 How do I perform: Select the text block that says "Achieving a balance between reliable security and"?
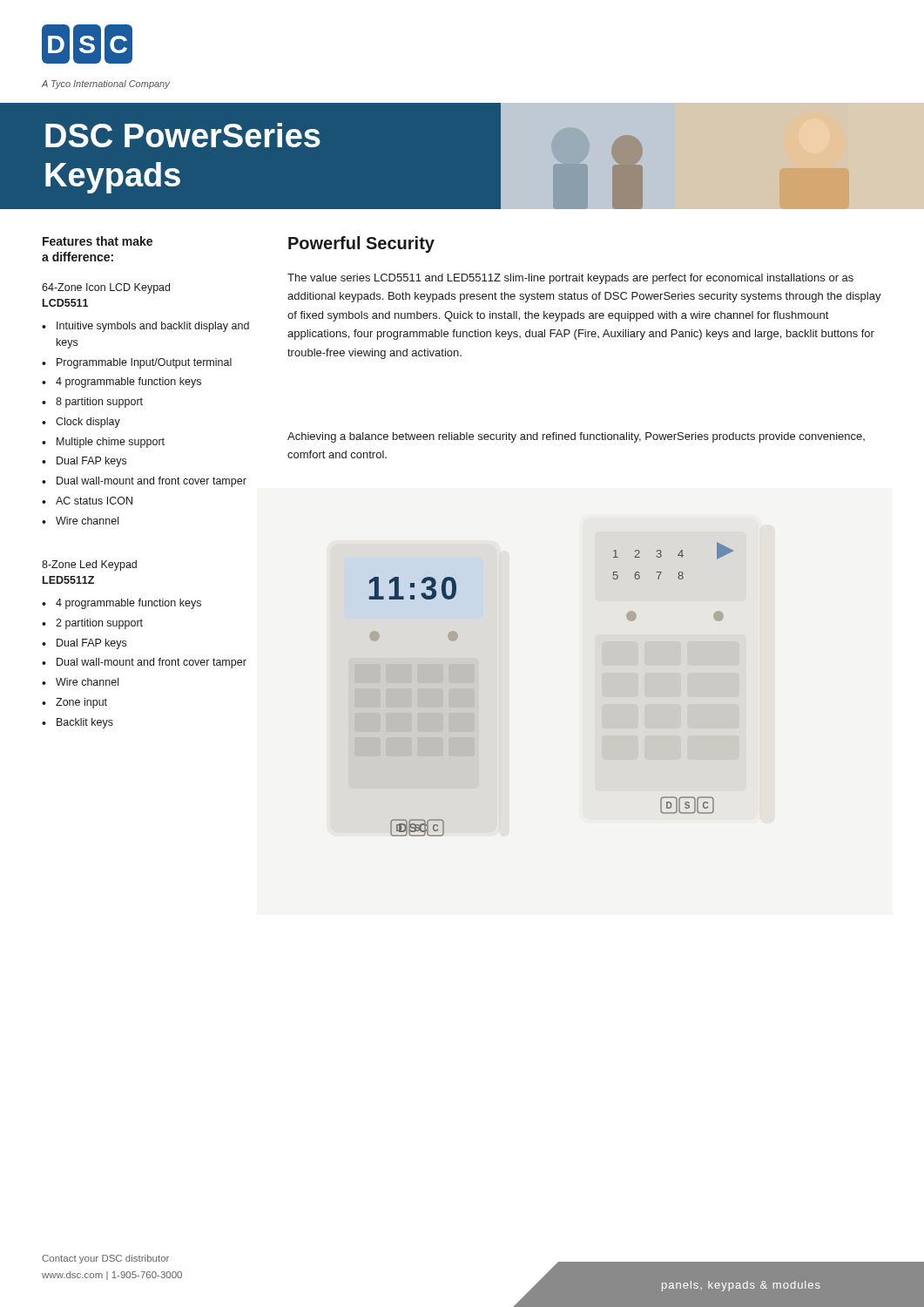[576, 445]
